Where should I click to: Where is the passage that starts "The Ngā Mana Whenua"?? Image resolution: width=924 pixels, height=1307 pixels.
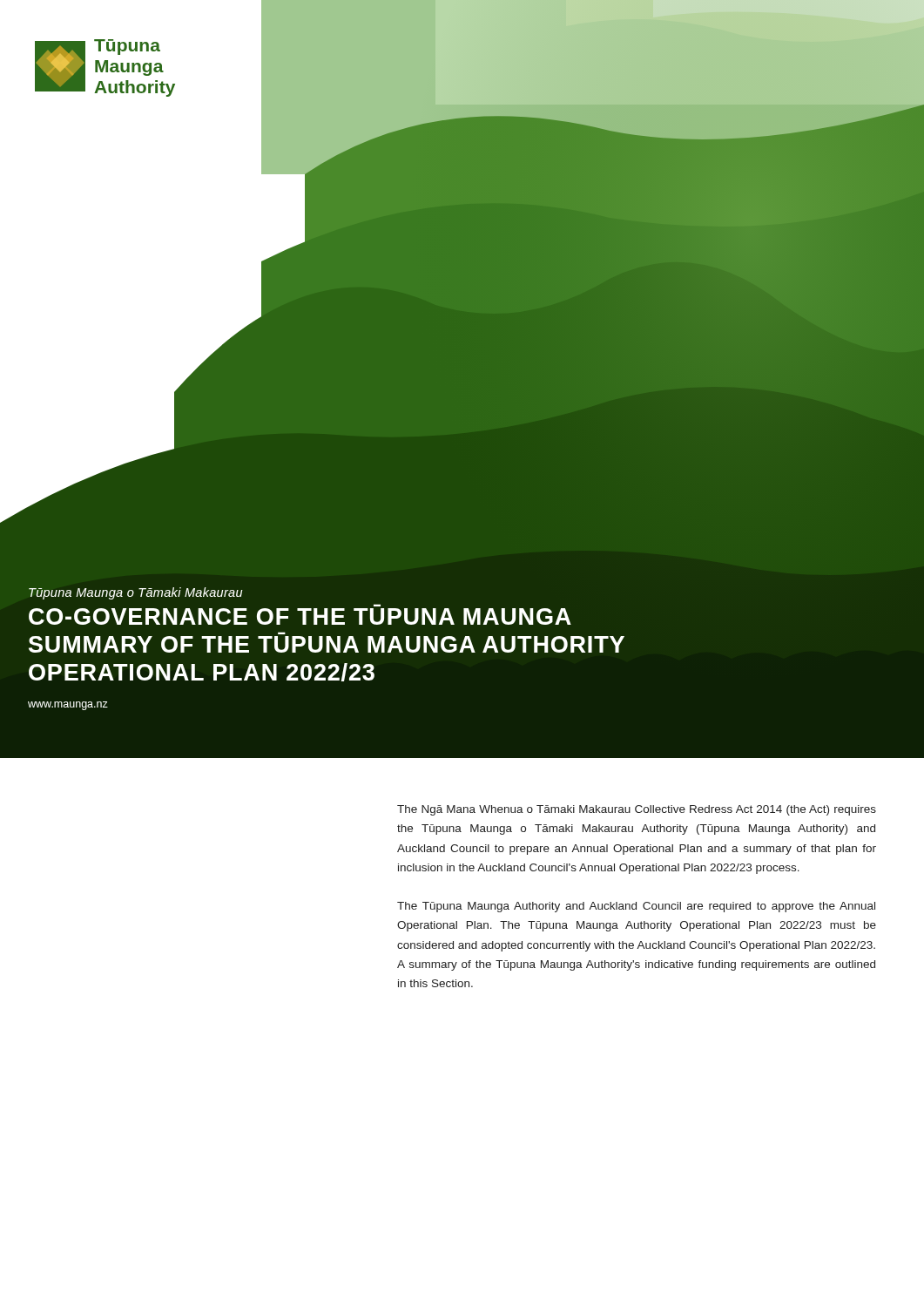click(x=637, y=838)
